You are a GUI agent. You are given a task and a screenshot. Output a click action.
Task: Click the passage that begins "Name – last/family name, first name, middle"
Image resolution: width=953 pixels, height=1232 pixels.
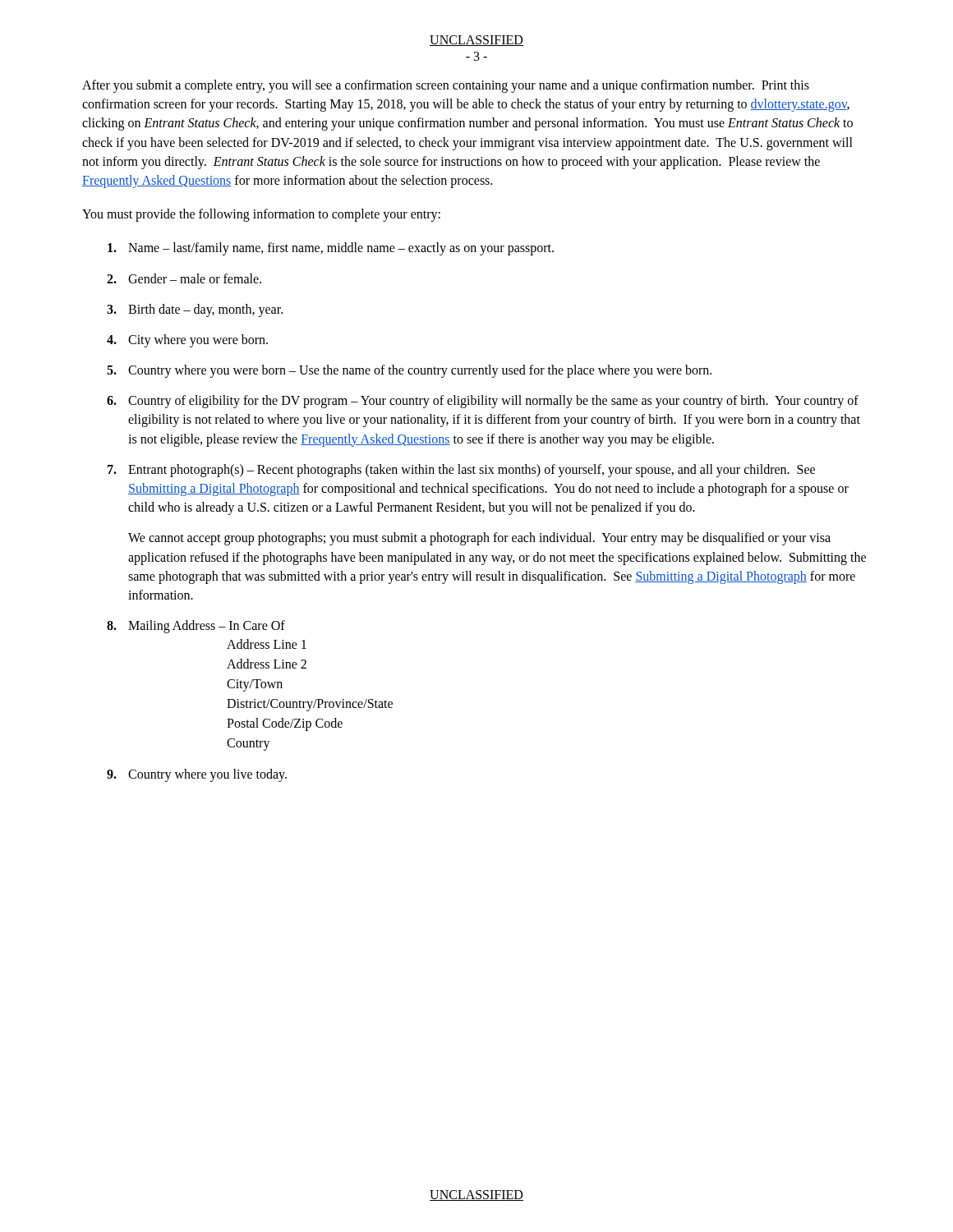(x=476, y=248)
